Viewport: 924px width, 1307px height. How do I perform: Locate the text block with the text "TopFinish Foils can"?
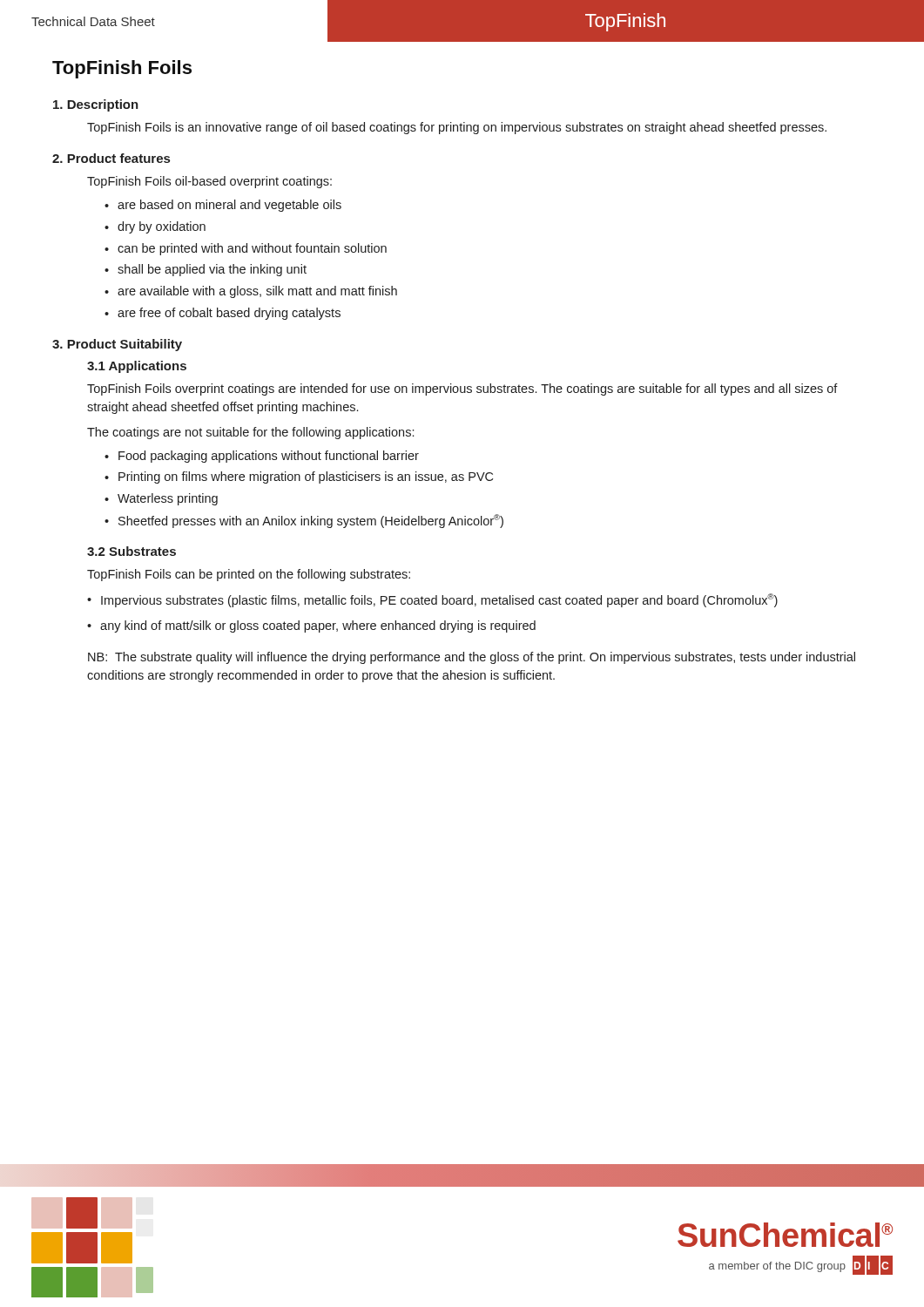249,574
